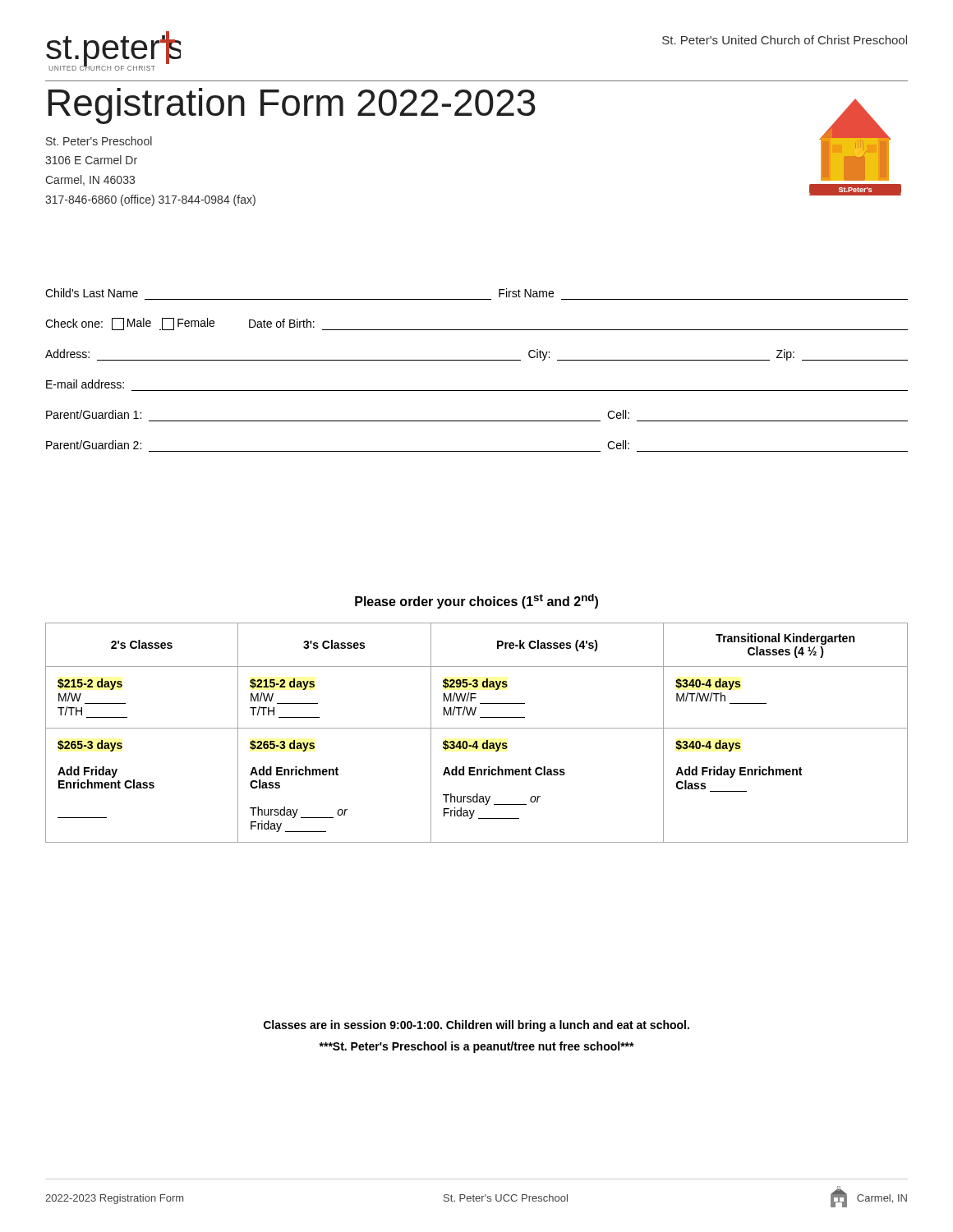Viewport: 953px width, 1232px height.
Task: Find the text block containing "Classes are in session"
Action: click(476, 1025)
